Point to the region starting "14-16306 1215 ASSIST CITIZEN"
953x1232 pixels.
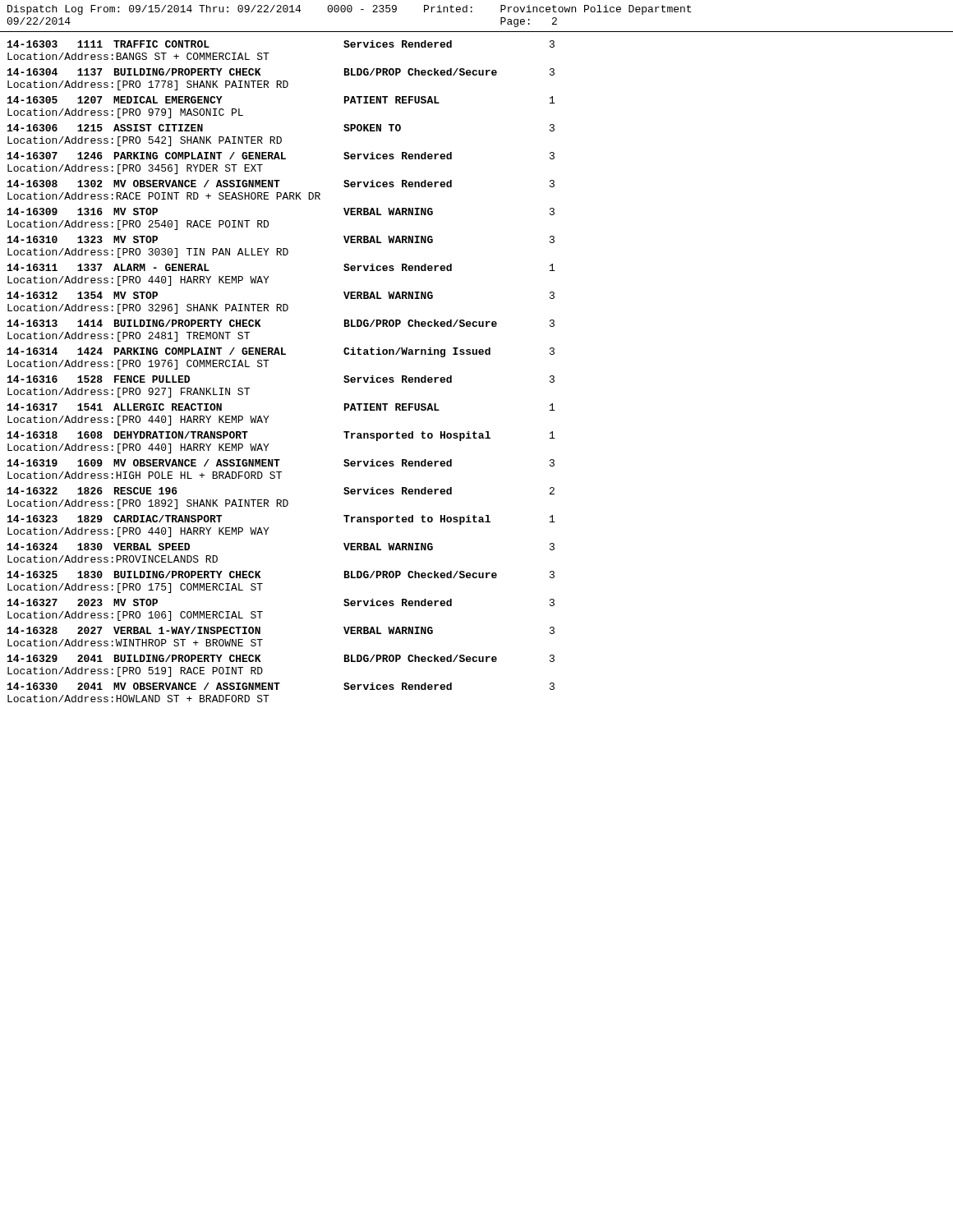click(x=281, y=135)
